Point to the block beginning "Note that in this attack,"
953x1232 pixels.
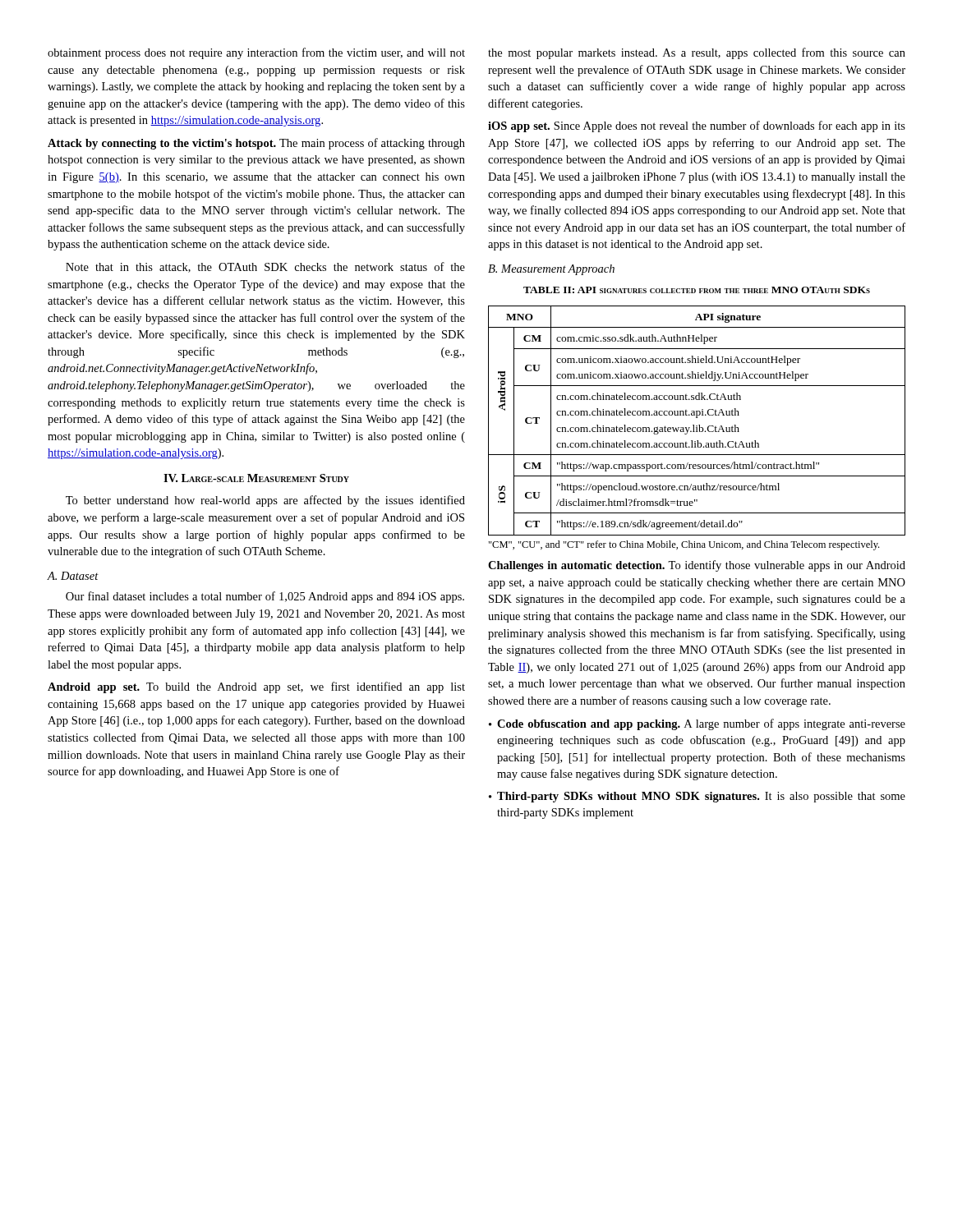[256, 360]
